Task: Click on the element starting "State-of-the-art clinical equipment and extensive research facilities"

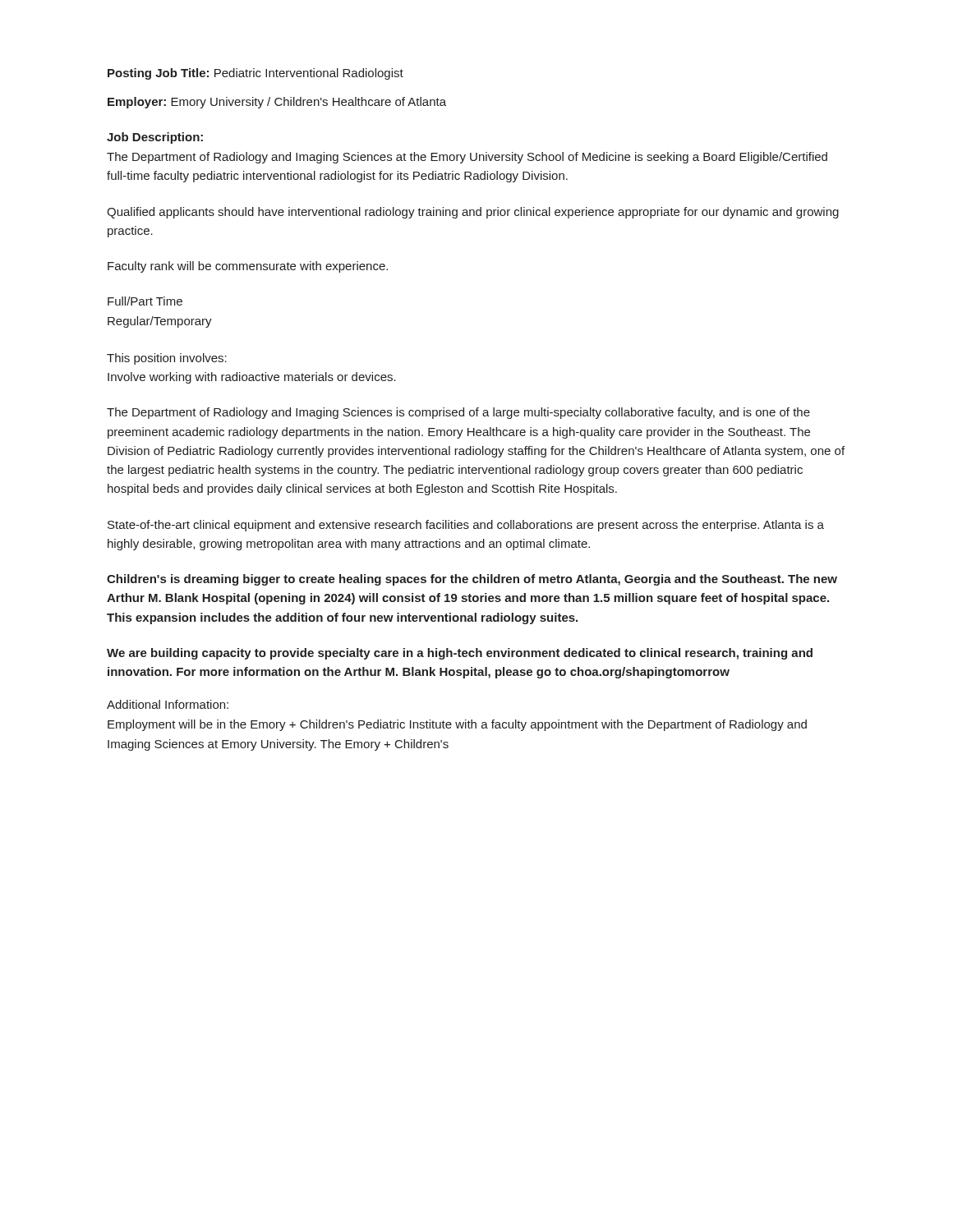Action: (465, 534)
